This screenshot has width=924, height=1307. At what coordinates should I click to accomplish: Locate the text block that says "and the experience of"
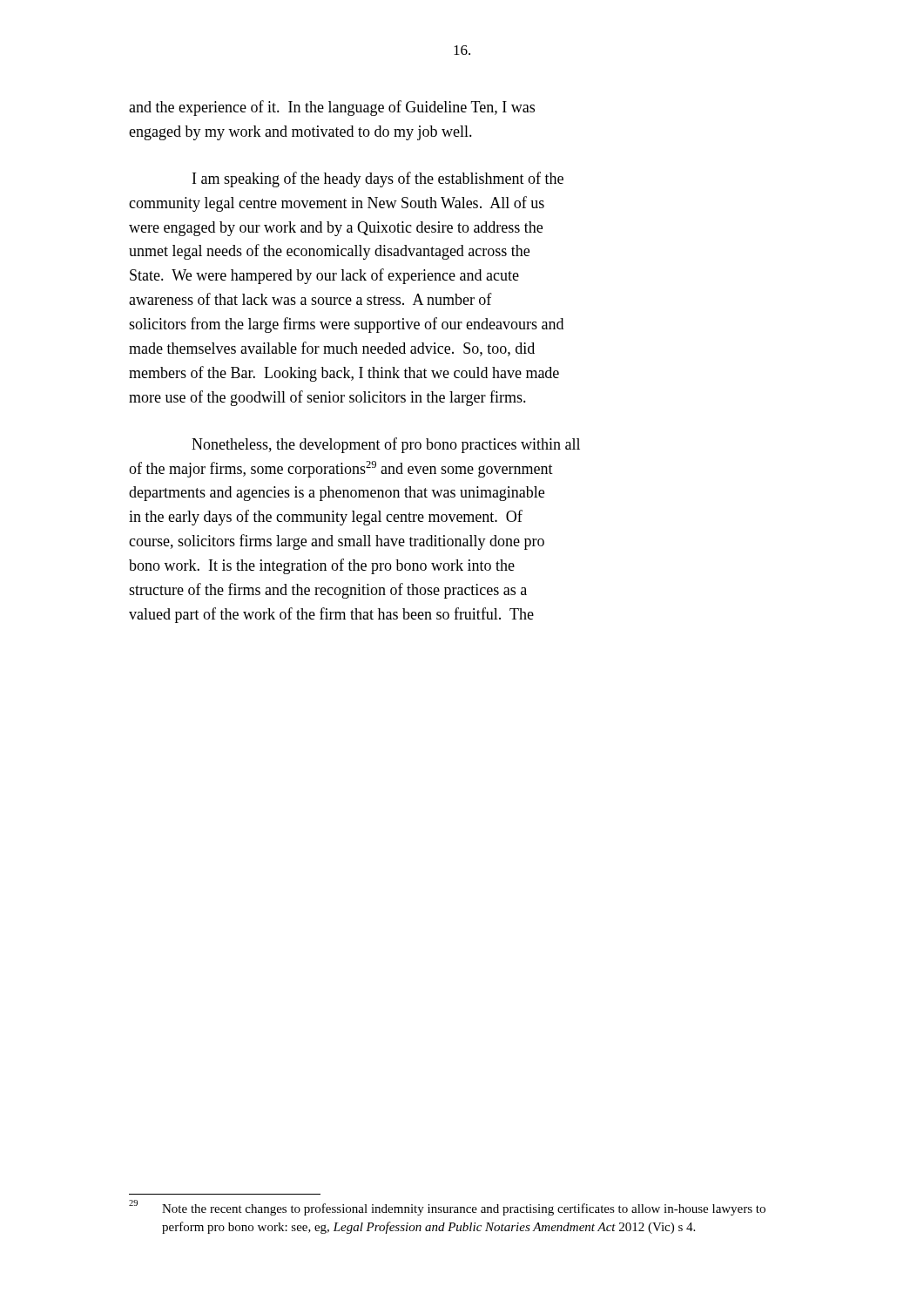click(x=332, y=119)
